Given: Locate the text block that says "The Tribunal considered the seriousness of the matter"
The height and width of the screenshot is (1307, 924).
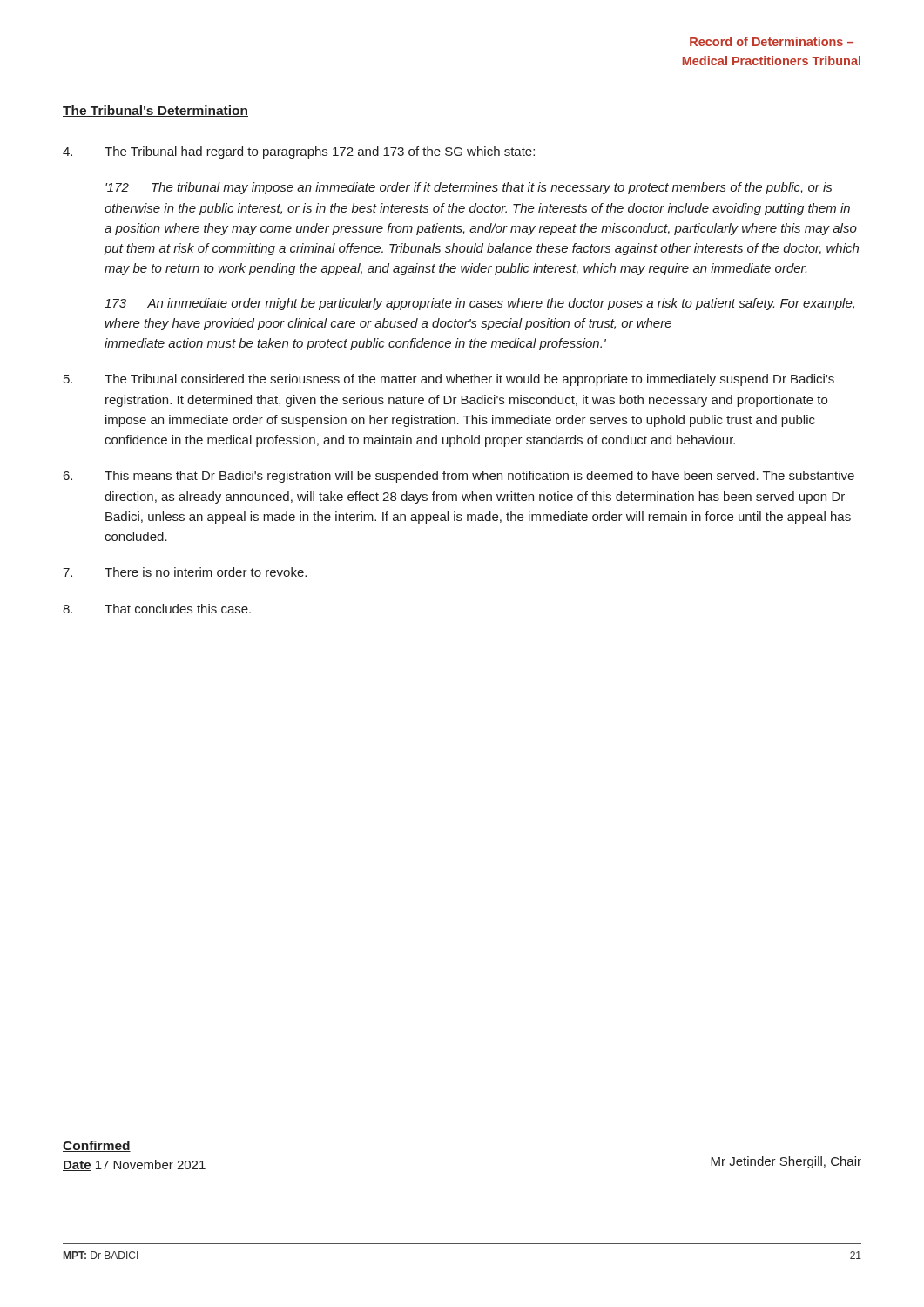Looking at the screenshot, I should (460, 409).
